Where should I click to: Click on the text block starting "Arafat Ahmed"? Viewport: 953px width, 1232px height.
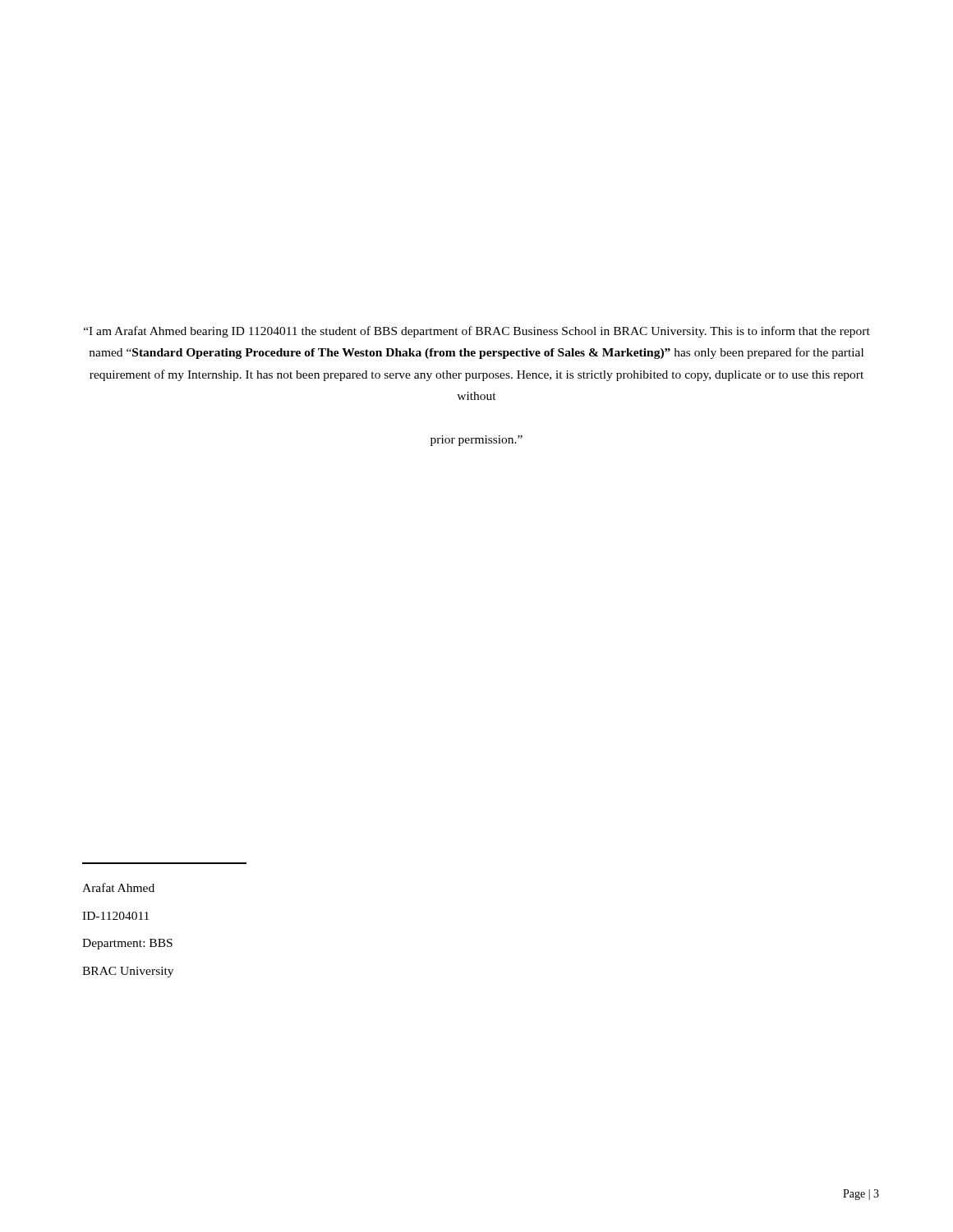(x=128, y=888)
